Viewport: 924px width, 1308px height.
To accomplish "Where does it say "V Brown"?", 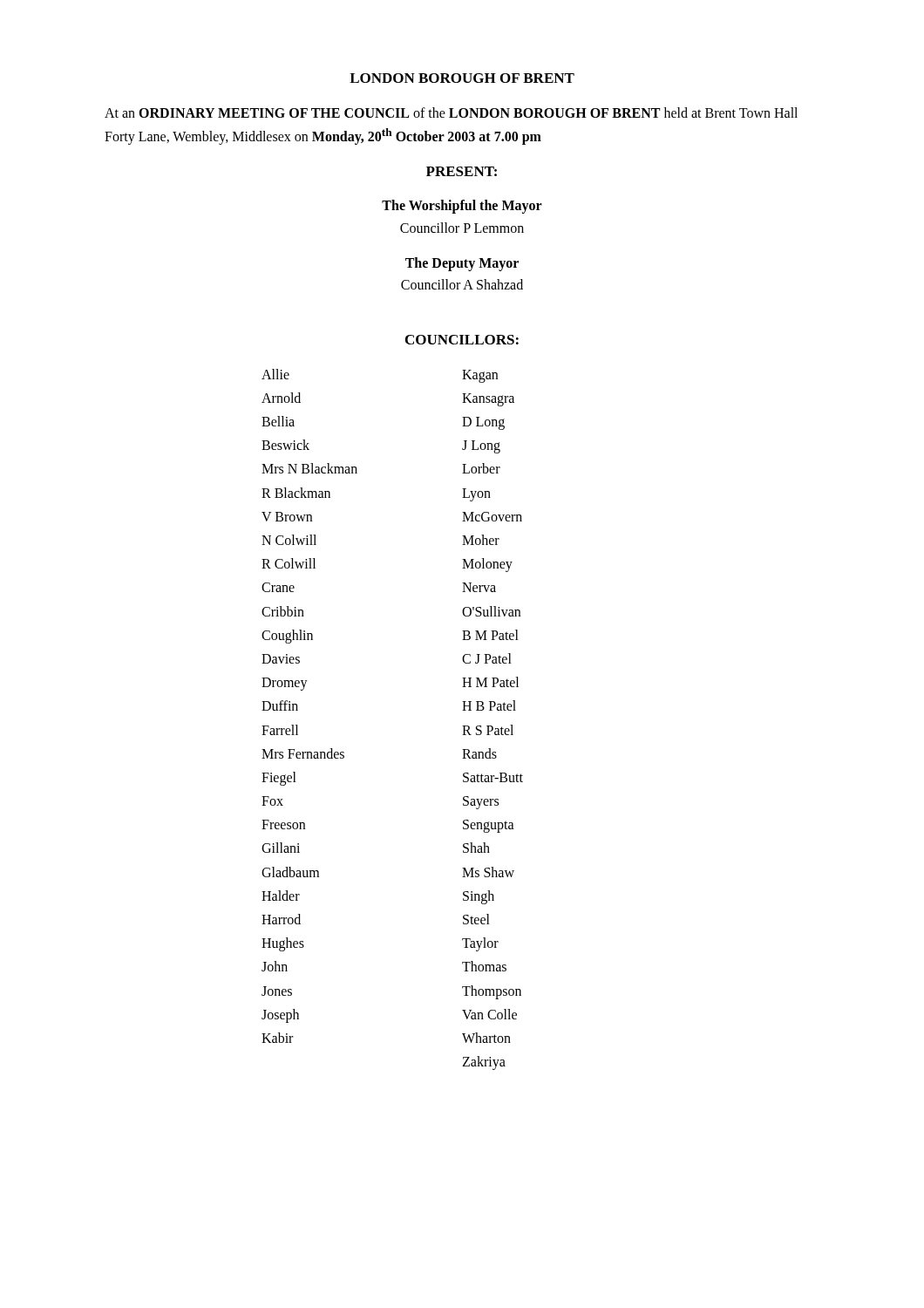I will pos(287,517).
